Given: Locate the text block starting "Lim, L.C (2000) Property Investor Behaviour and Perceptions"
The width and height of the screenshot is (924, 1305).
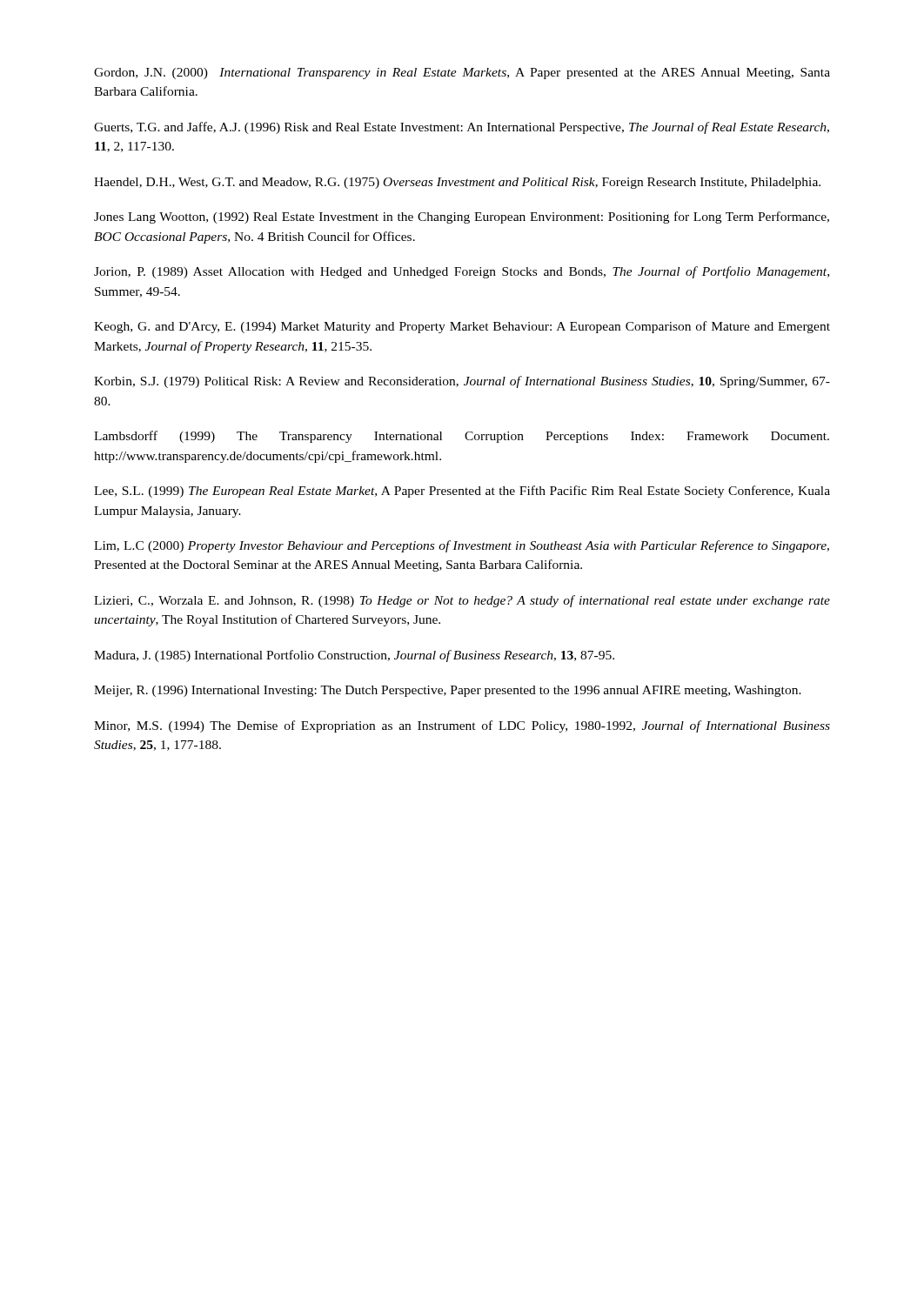Looking at the screenshot, I should pyautogui.click(x=462, y=555).
